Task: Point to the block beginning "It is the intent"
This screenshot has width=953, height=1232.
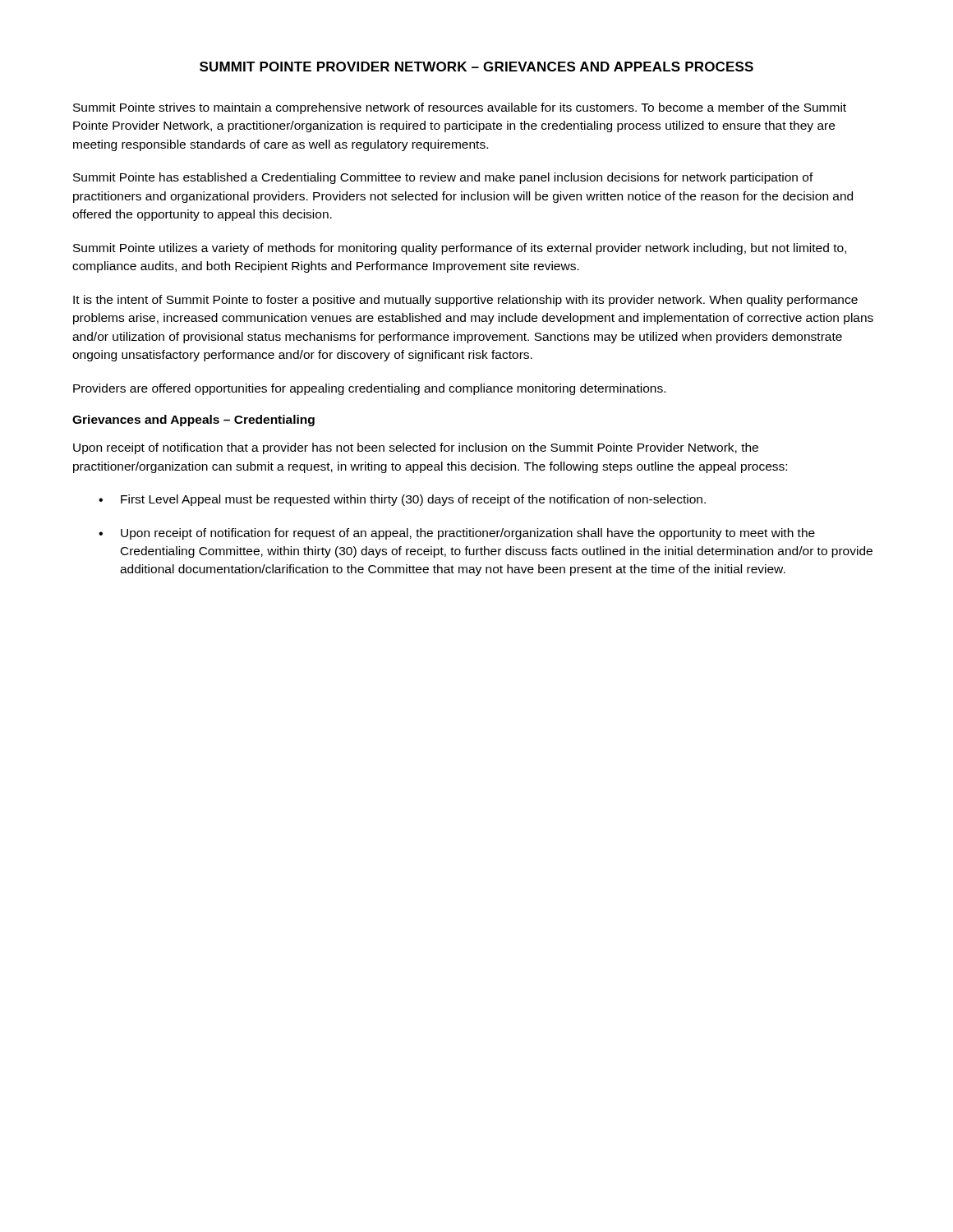Action: click(473, 327)
